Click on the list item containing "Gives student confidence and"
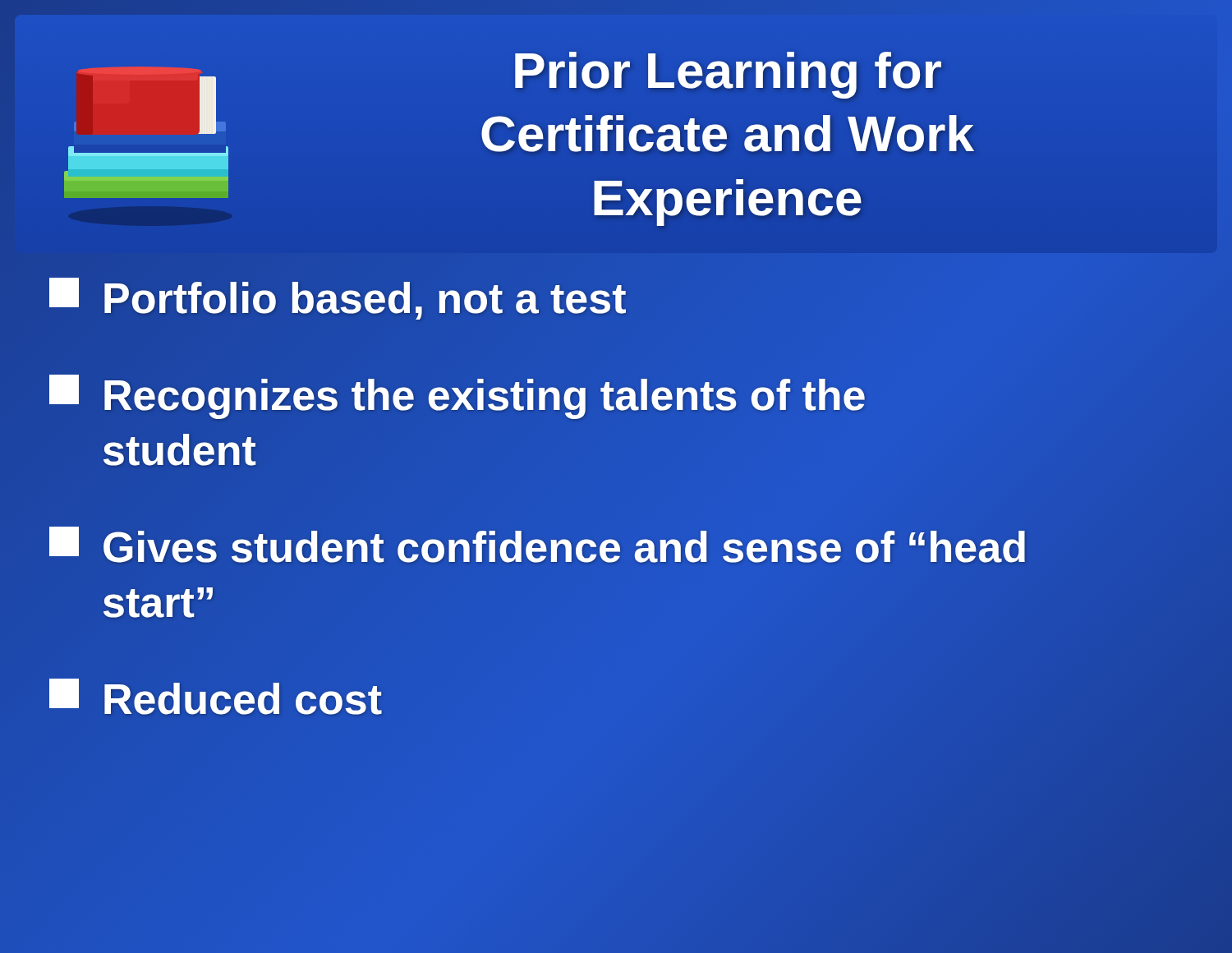 538,575
